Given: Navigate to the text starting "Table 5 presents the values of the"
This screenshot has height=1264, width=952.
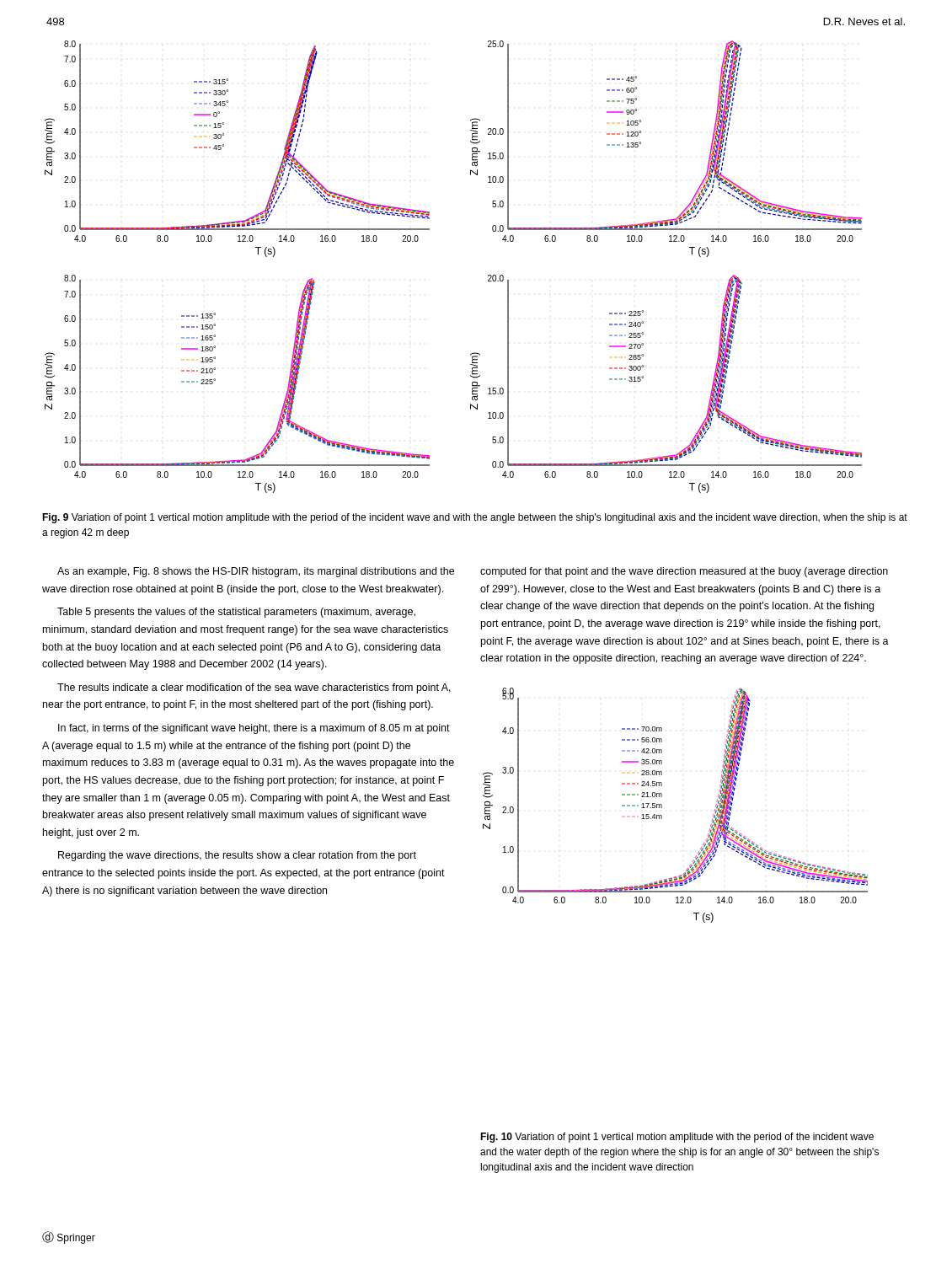Looking at the screenshot, I should 245,638.
